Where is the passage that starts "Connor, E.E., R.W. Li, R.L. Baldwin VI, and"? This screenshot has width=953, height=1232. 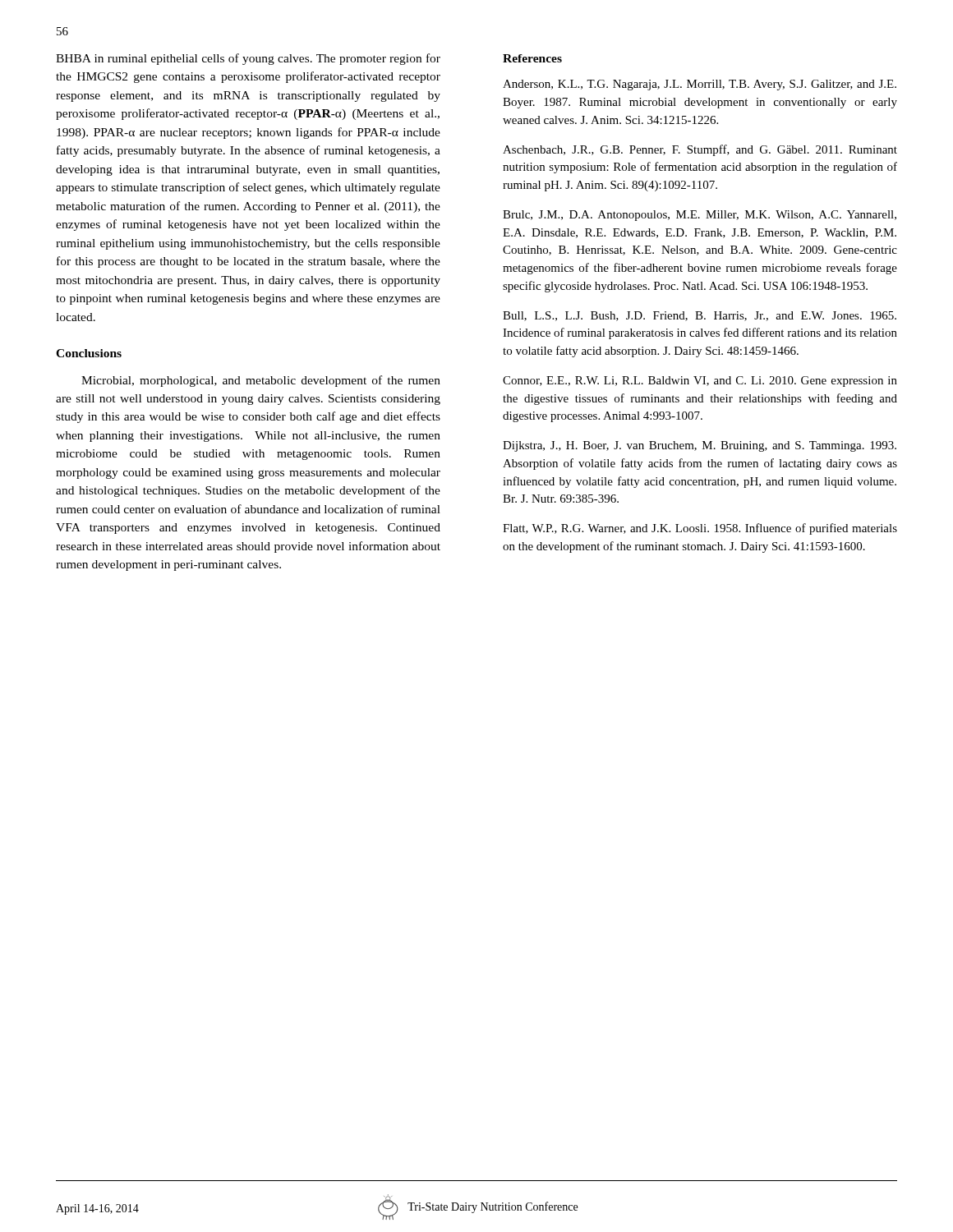700,398
